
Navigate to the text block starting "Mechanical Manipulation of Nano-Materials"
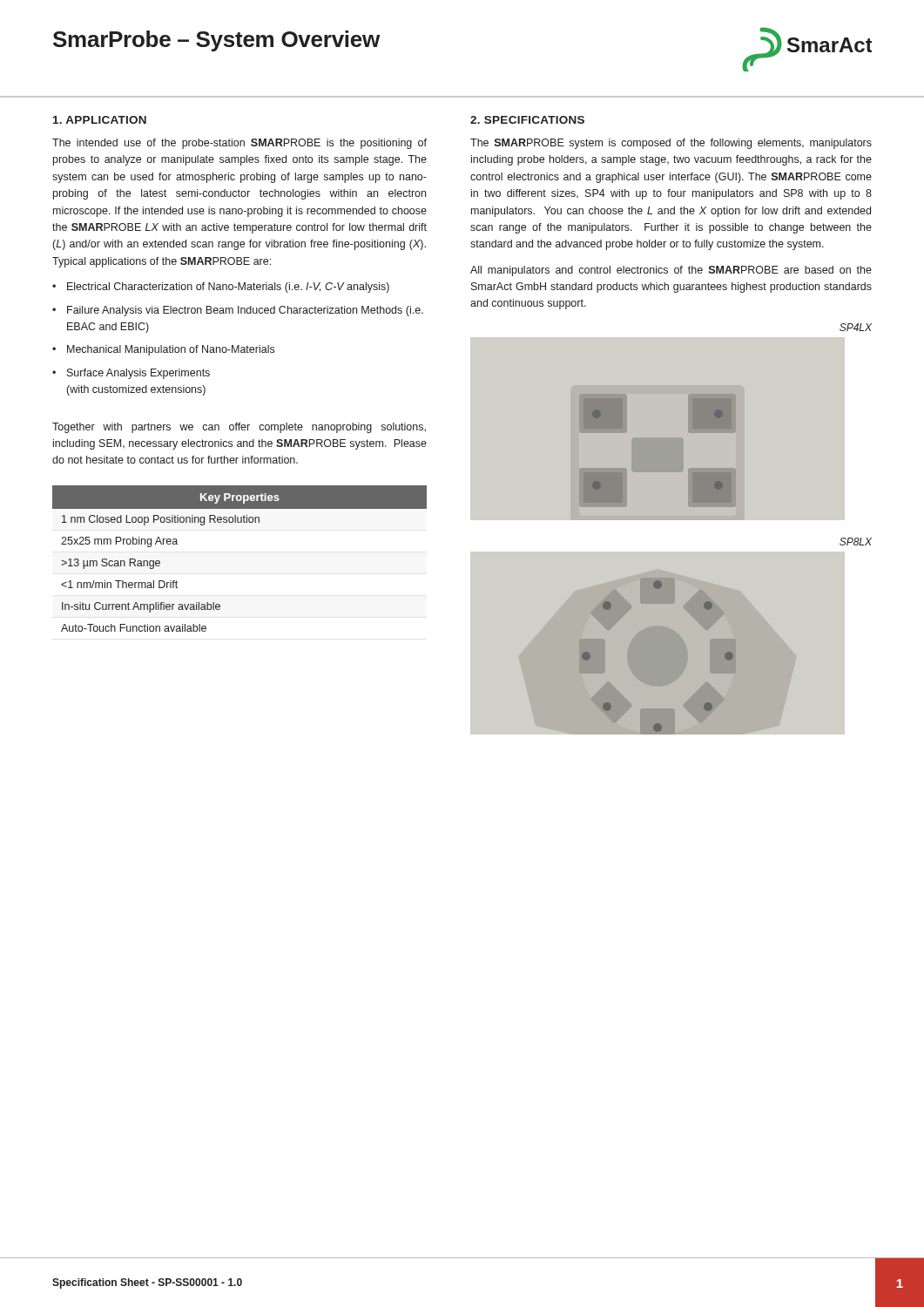[171, 350]
